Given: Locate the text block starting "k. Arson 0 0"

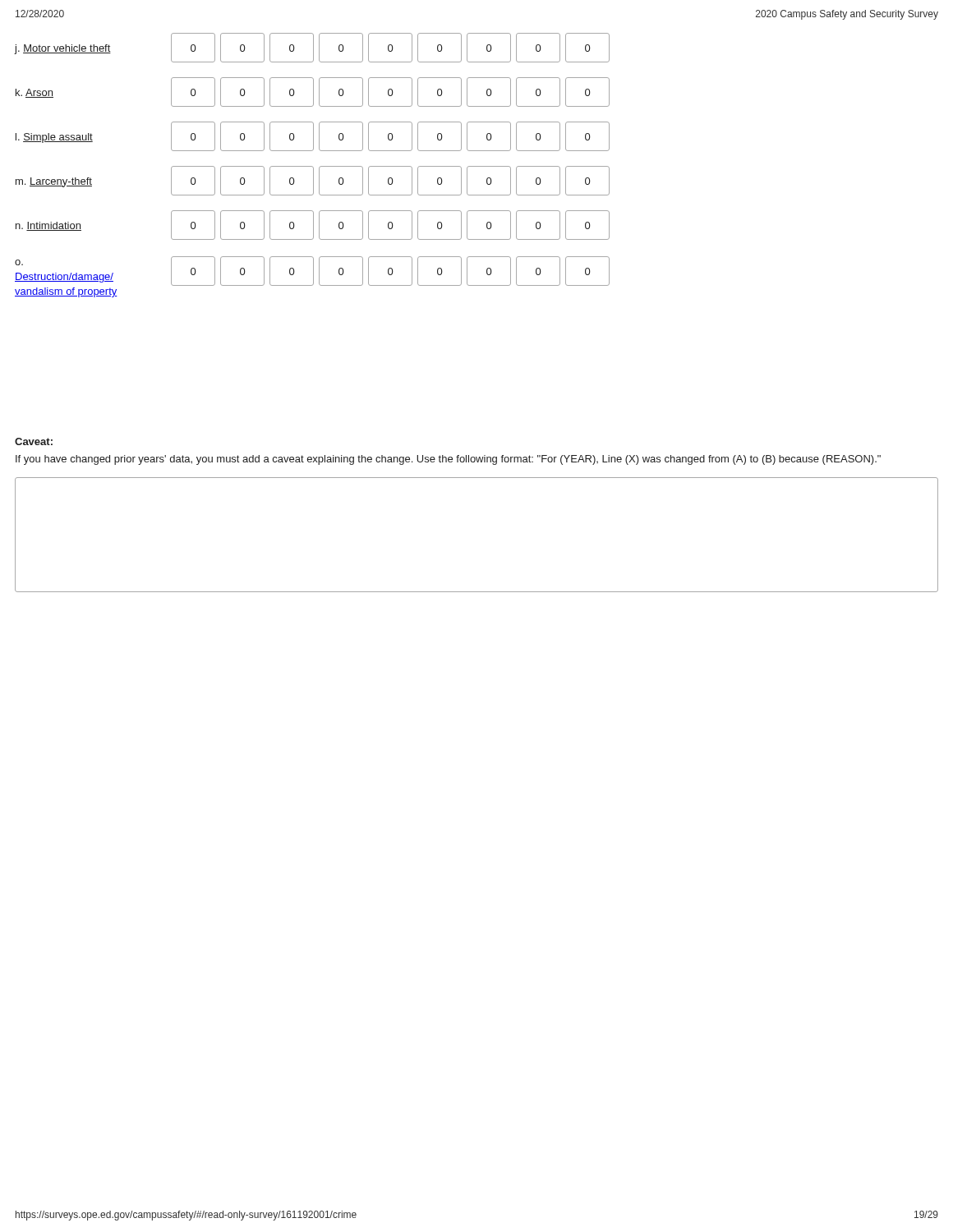Looking at the screenshot, I should 312,92.
